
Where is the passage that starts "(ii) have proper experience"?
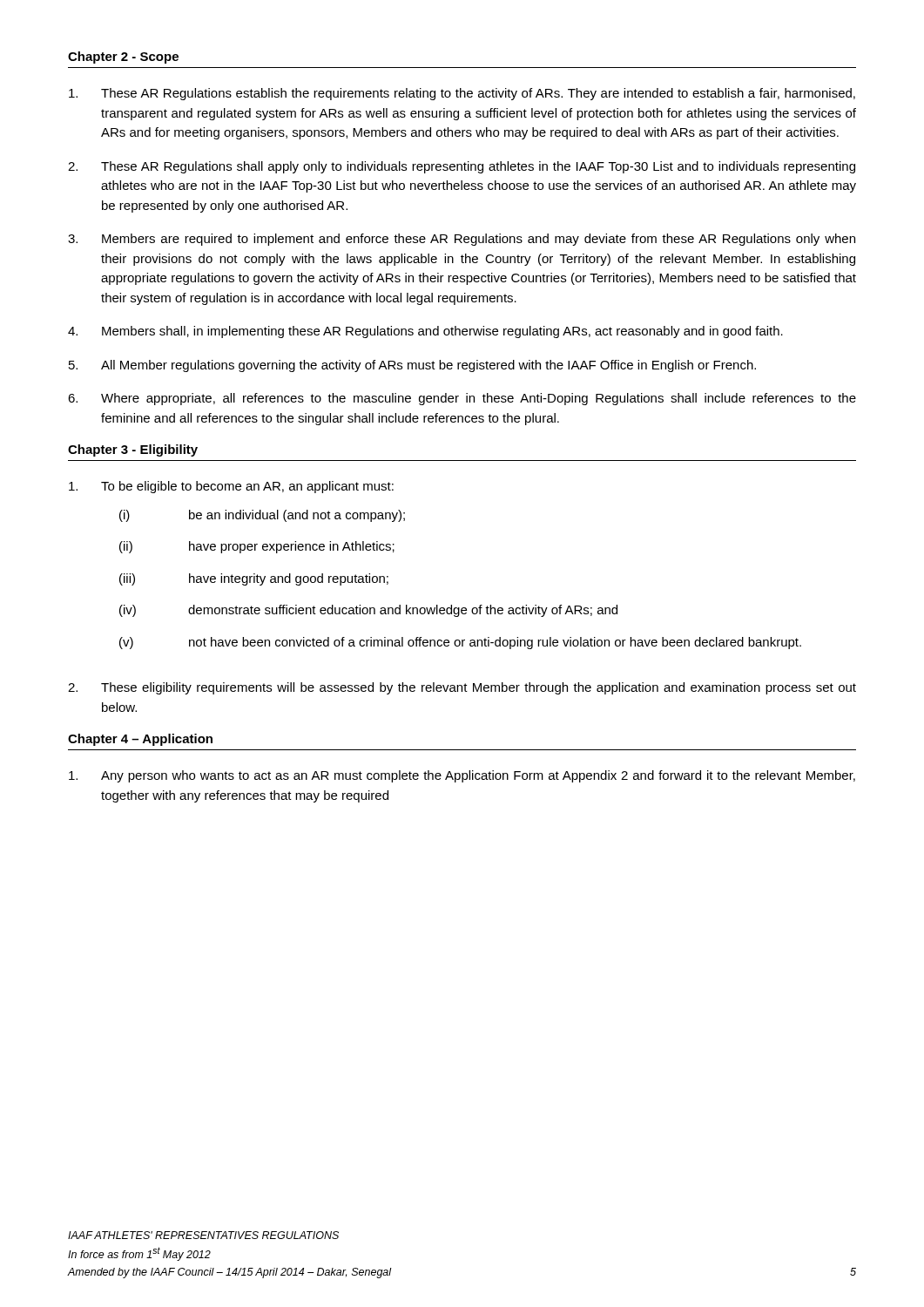[x=257, y=547]
